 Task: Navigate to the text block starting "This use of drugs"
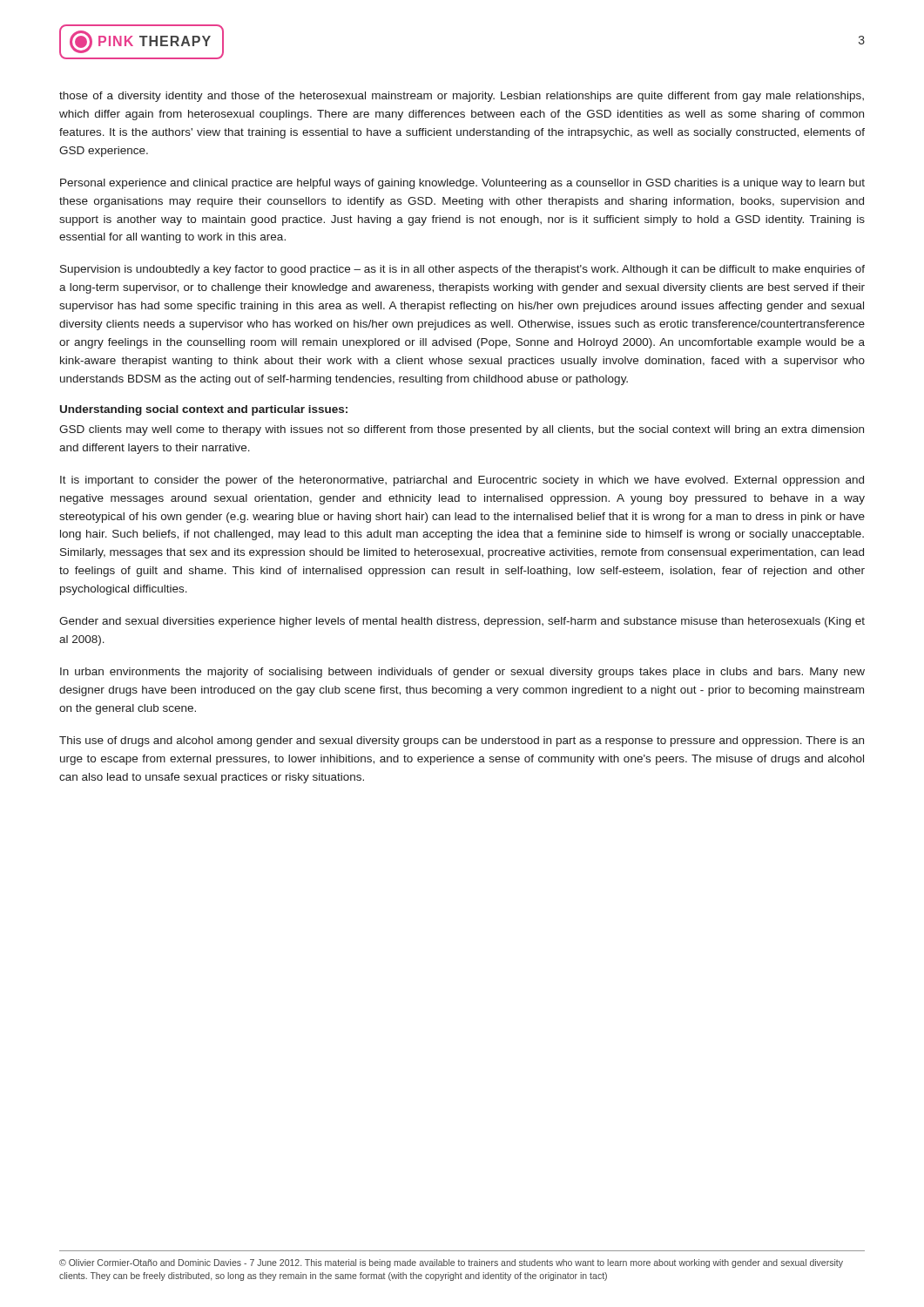tap(462, 758)
